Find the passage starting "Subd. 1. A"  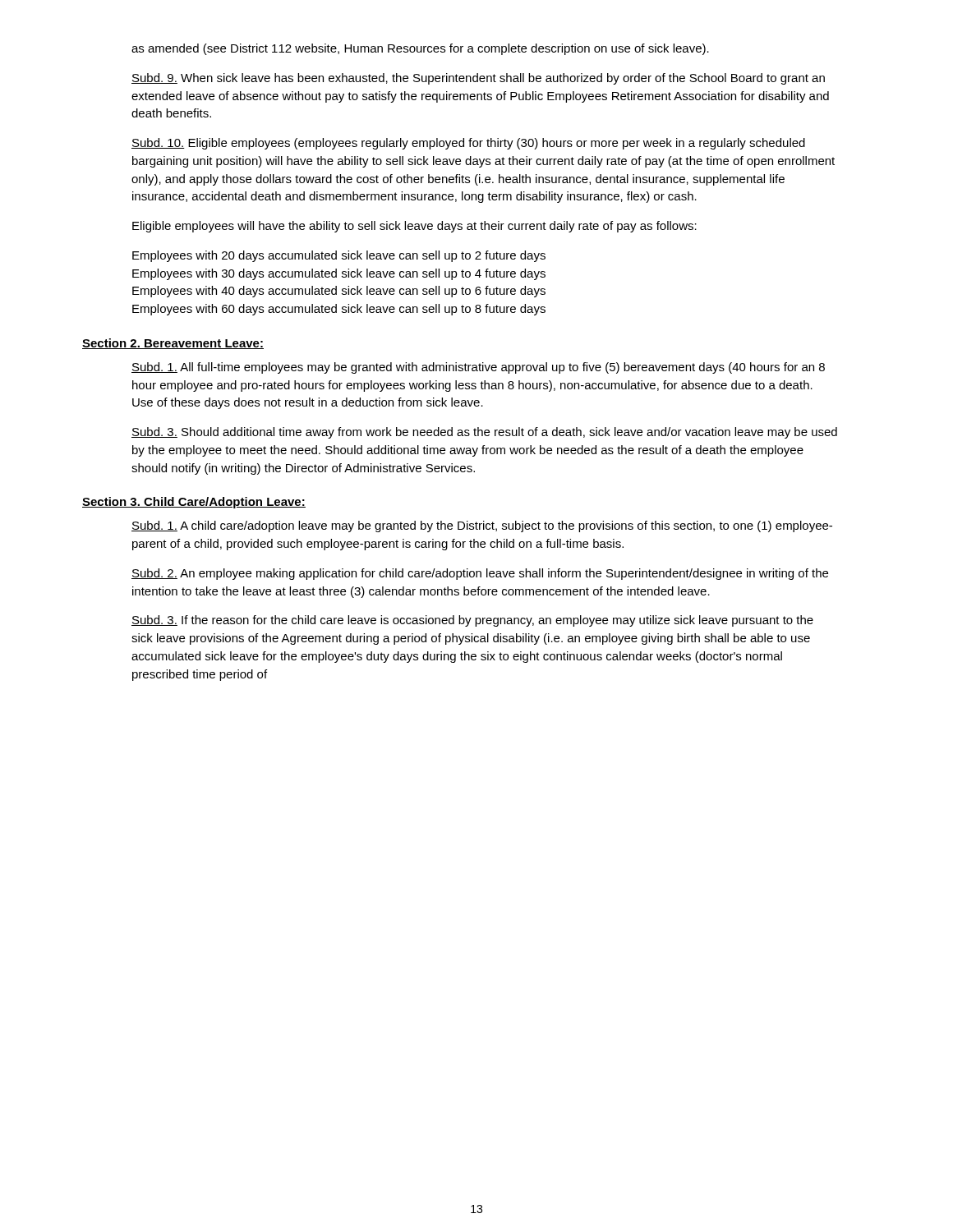pyautogui.click(x=482, y=534)
